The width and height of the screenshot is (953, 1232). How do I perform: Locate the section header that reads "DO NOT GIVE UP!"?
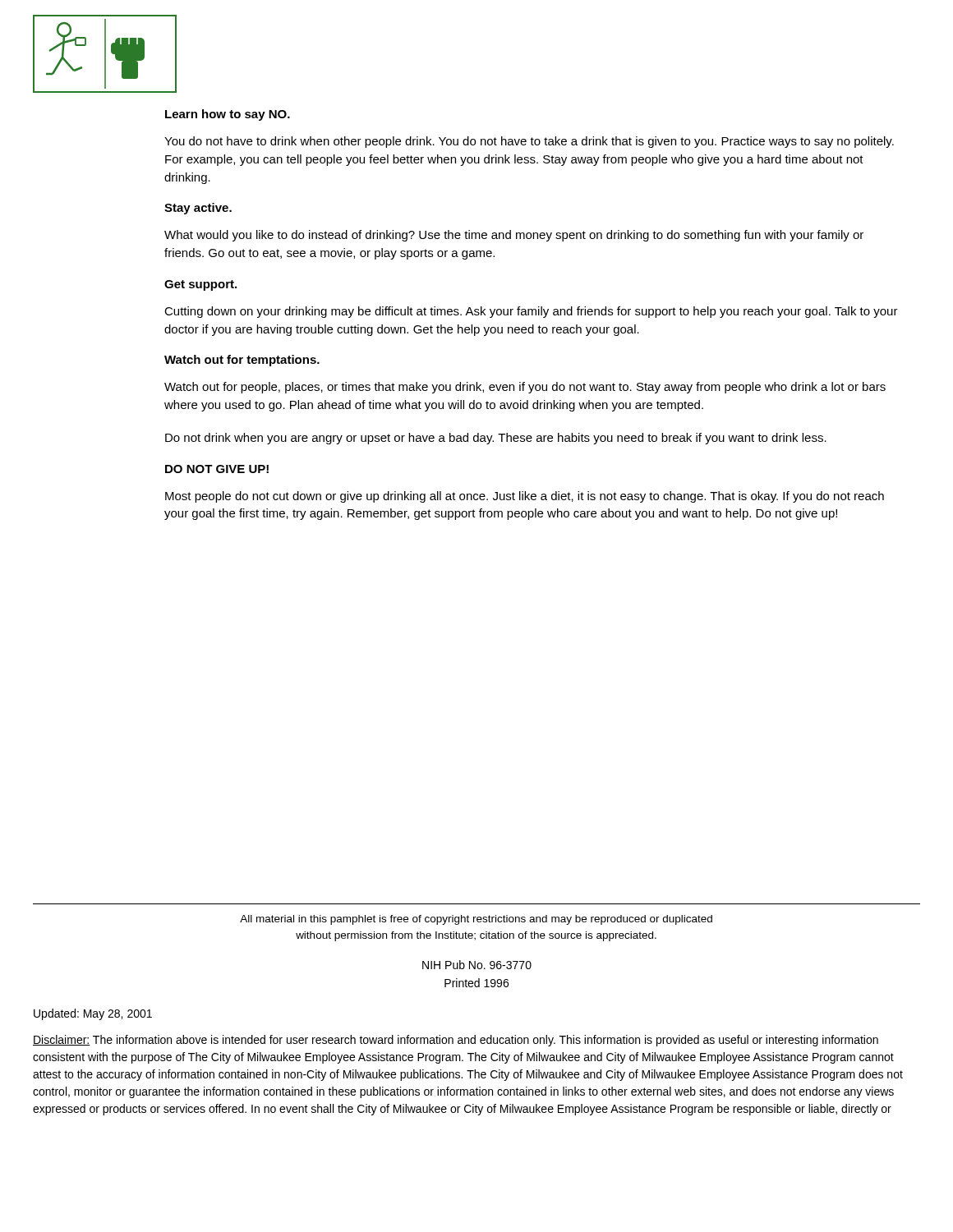217,468
